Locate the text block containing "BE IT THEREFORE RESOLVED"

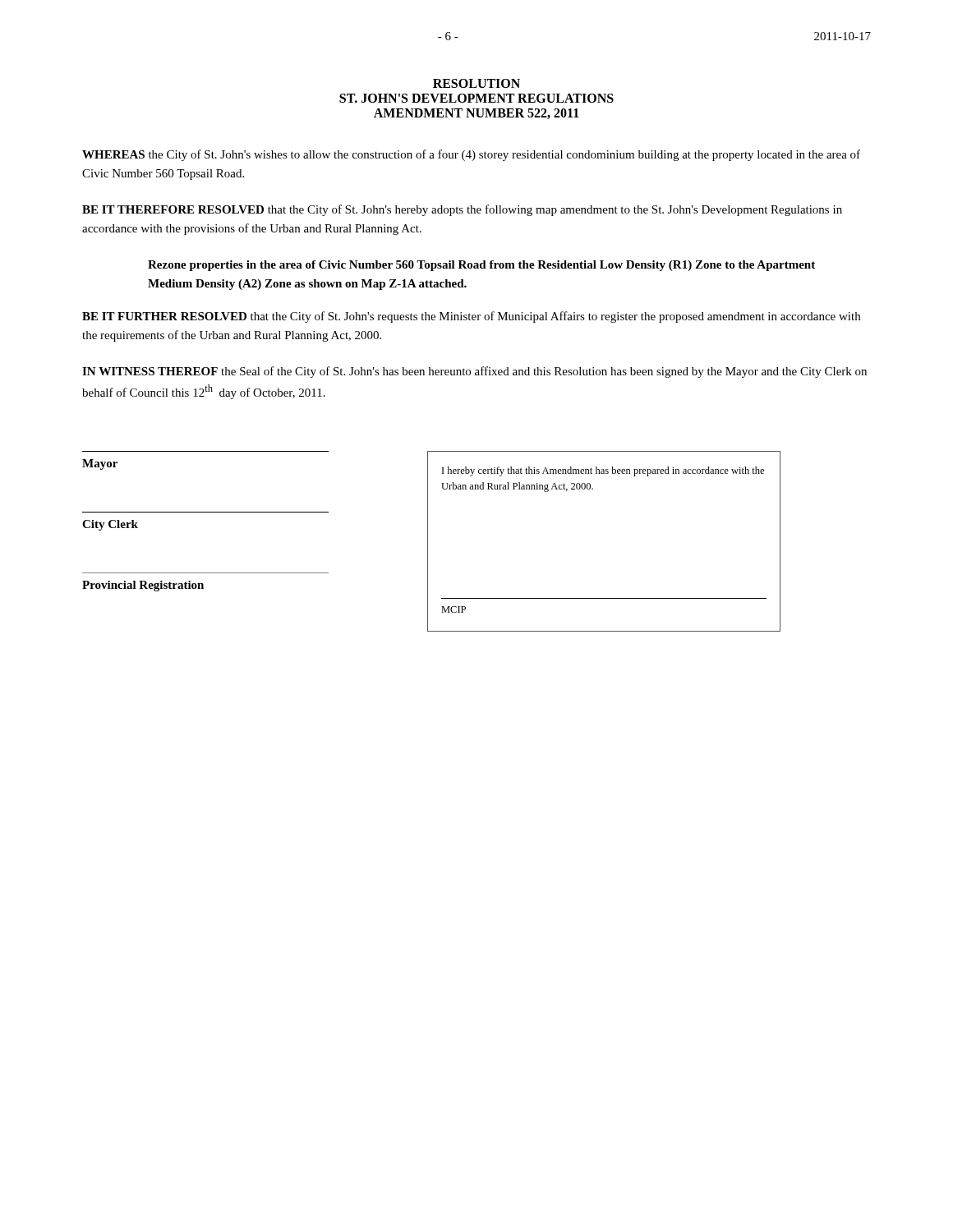tap(462, 219)
